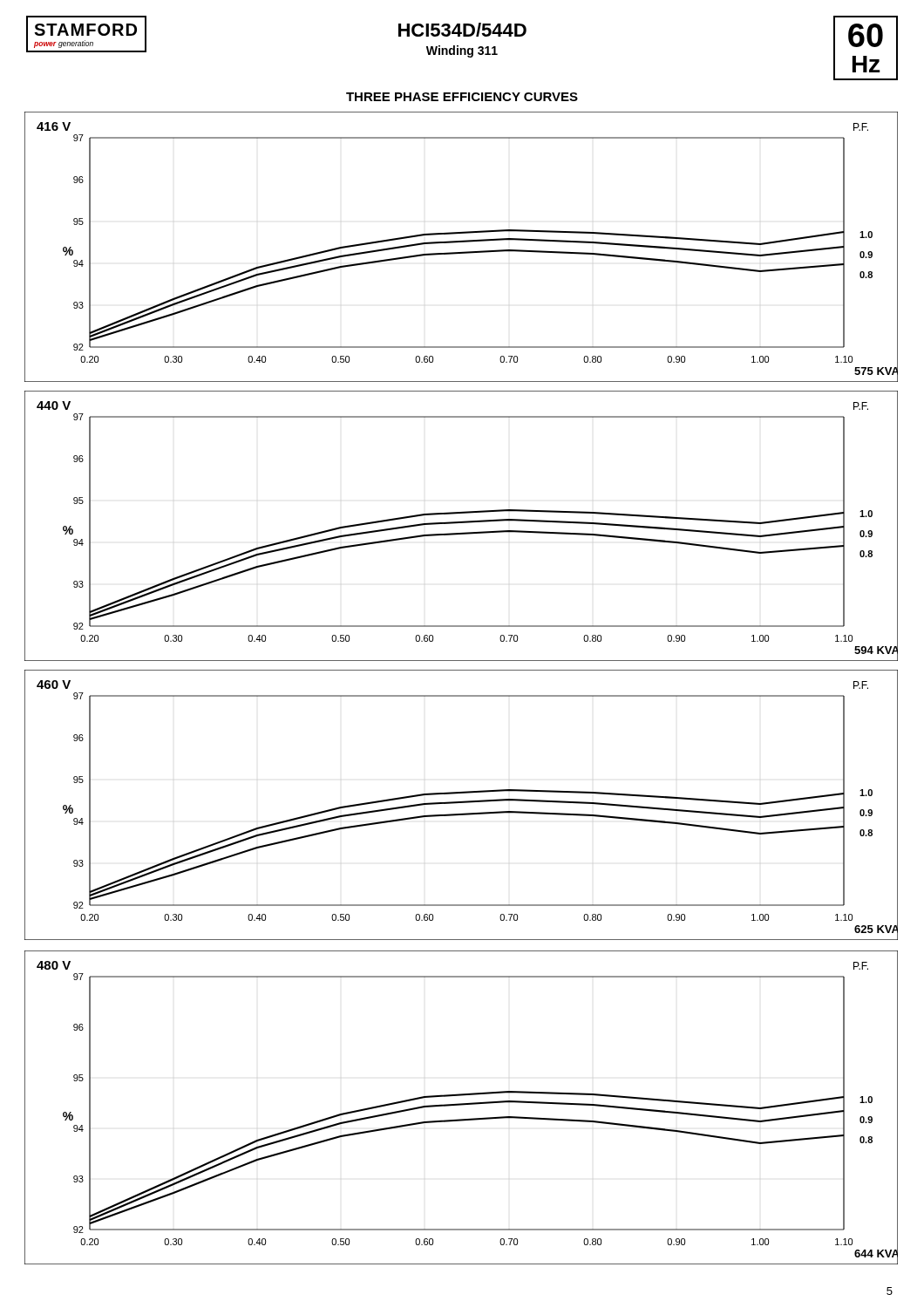Point to "THREE PHASE EFFICIENCY CURVES"
Image resolution: width=924 pixels, height=1308 pixels.
click(x=462, y=96)
